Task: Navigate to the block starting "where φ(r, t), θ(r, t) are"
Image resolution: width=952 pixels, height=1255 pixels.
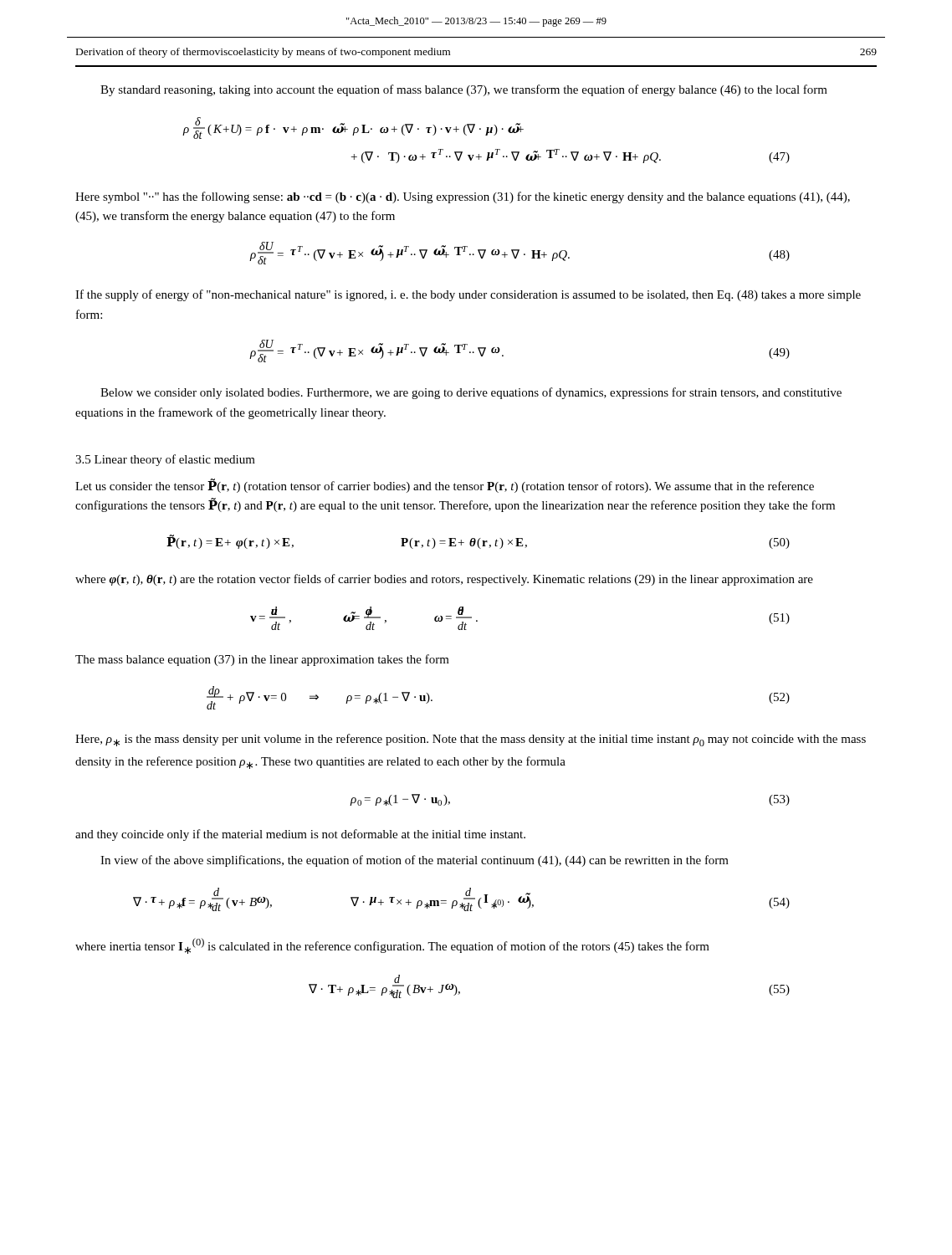Action: [x=444, y=579]
